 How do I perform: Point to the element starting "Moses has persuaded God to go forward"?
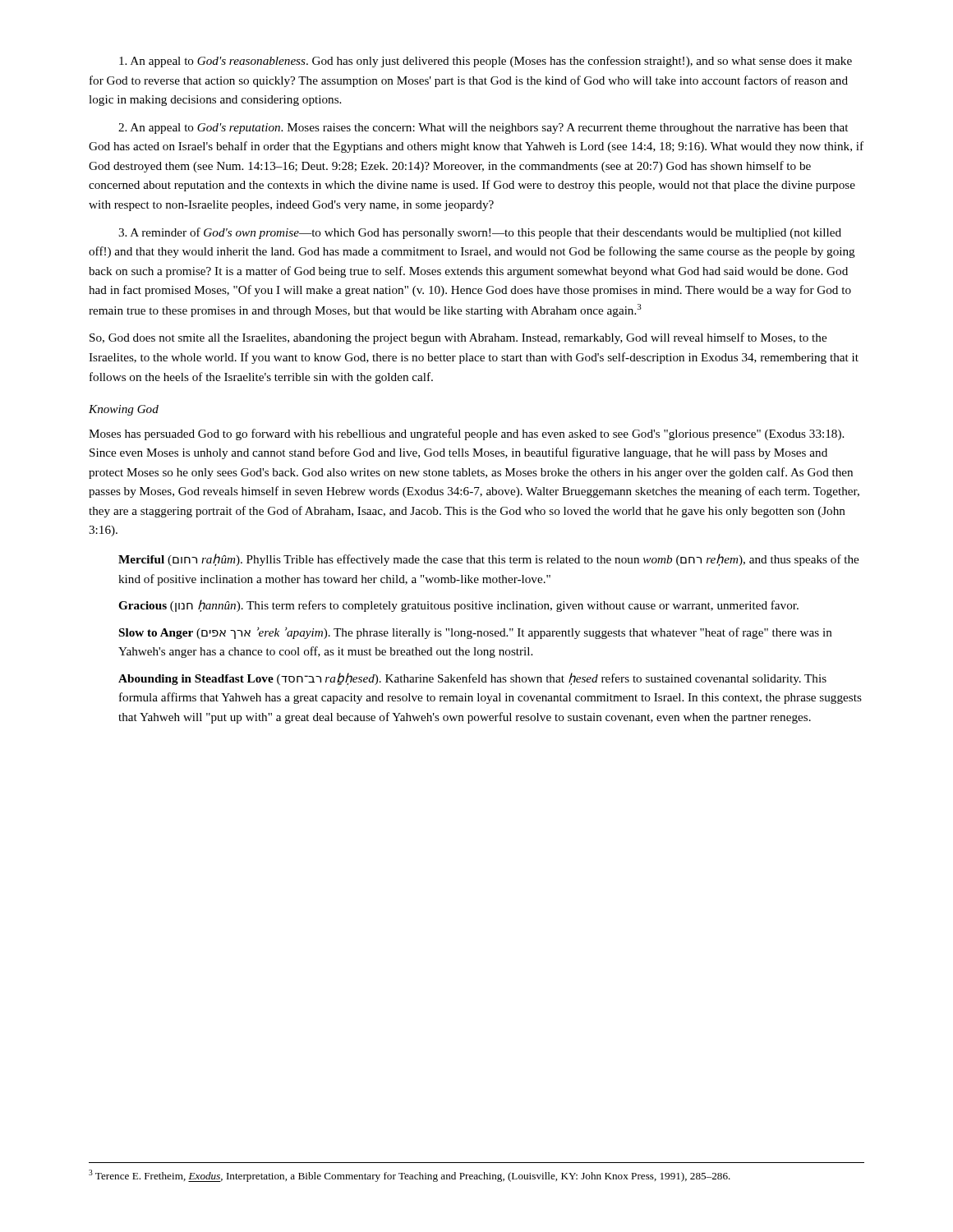pyautogui.click(x=476, y=482)
